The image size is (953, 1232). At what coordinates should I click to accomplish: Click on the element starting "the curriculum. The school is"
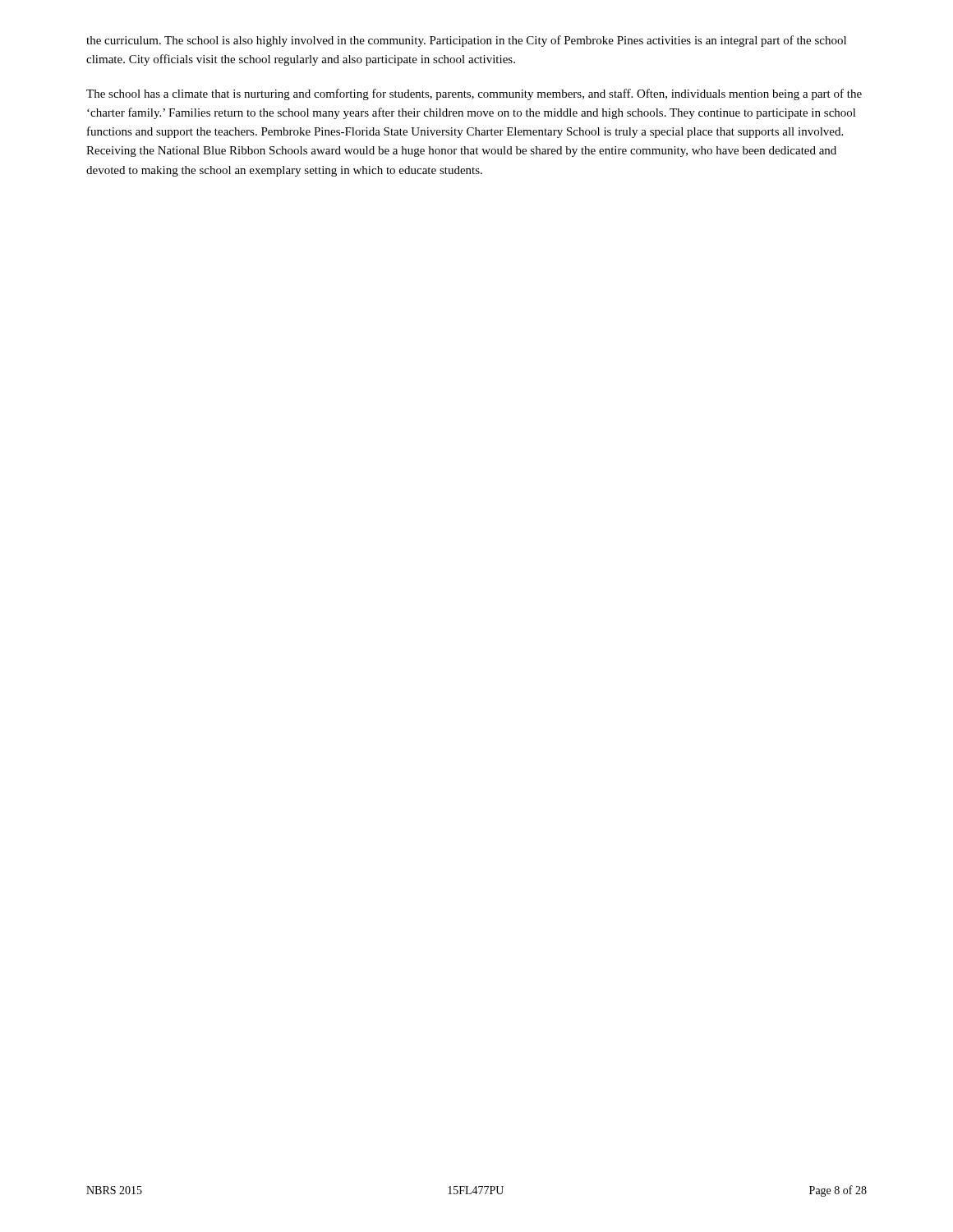pos(466,50)
